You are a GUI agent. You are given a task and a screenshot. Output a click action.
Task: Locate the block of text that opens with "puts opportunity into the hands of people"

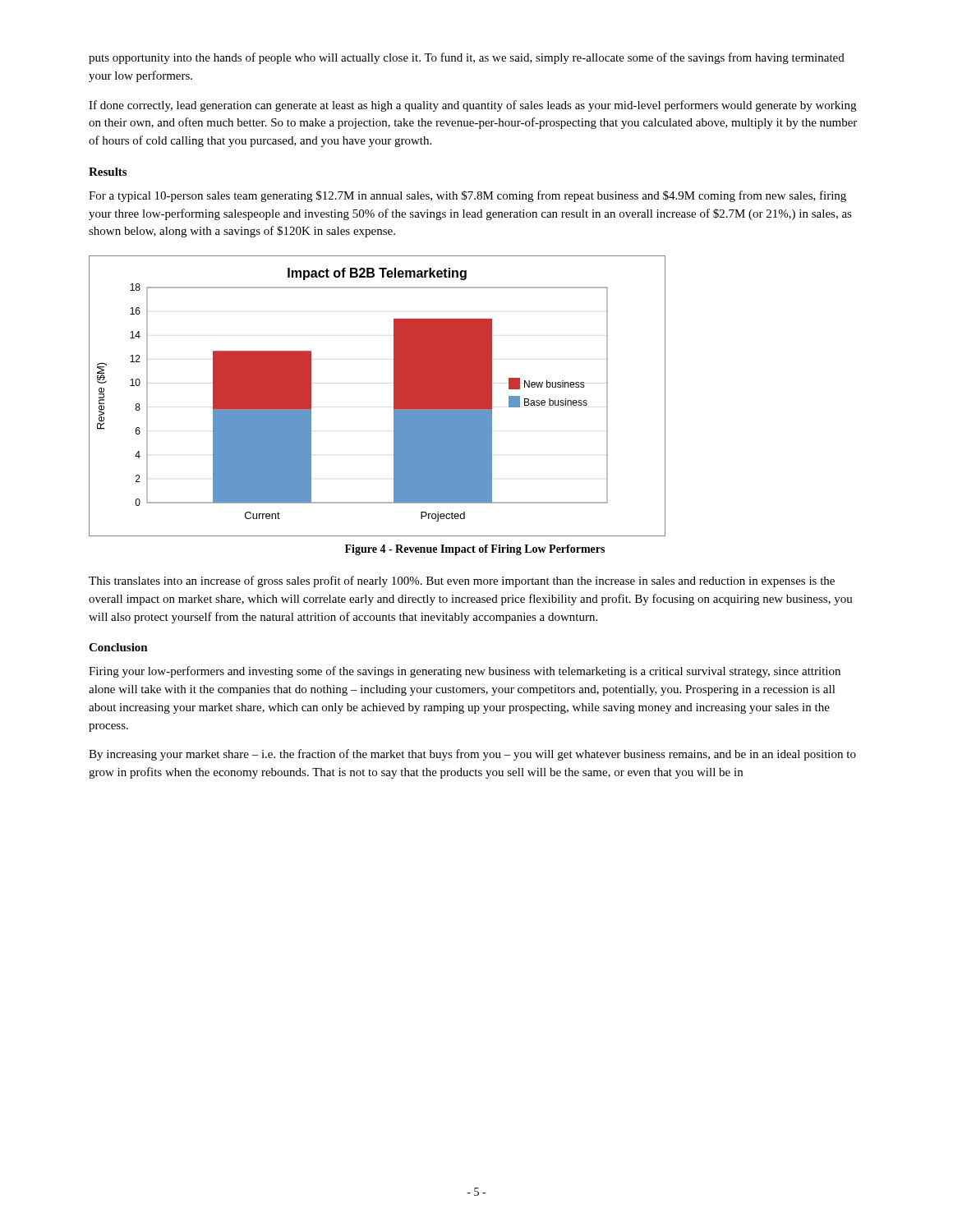pyautogui.click(x=467, y=66)
